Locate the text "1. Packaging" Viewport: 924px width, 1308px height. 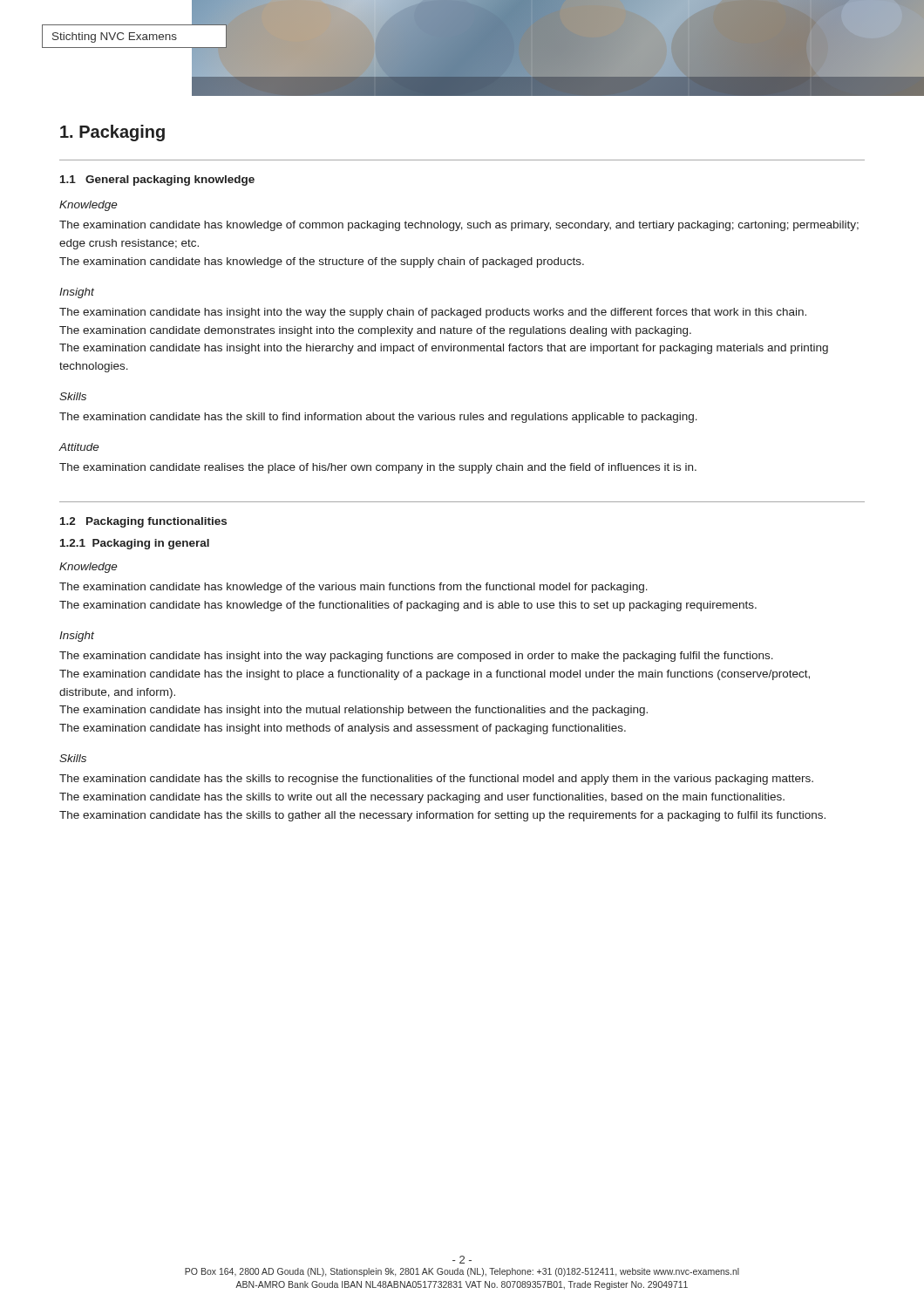pos(113,132)
